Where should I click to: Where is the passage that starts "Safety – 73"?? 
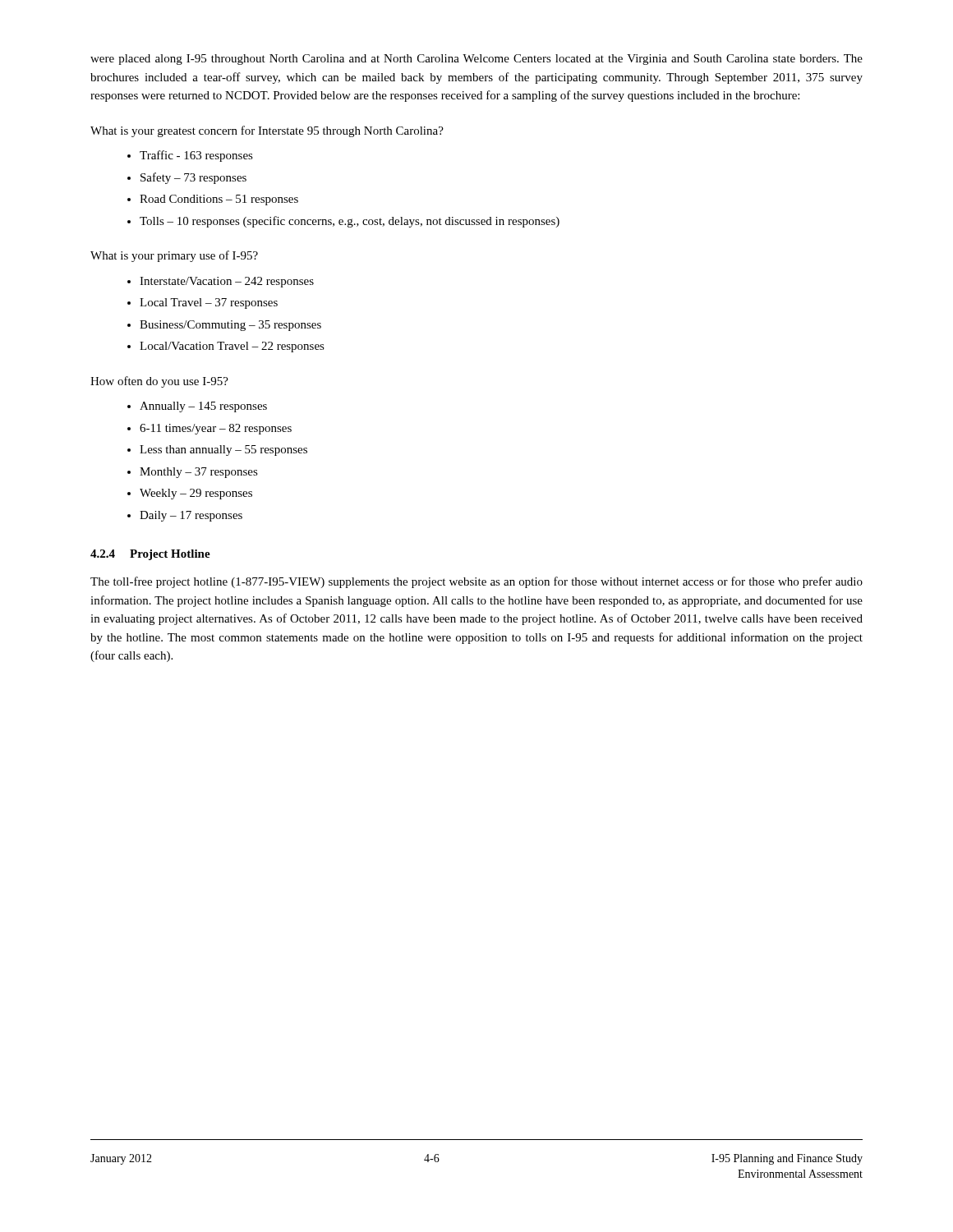click(x=193, y=177)
